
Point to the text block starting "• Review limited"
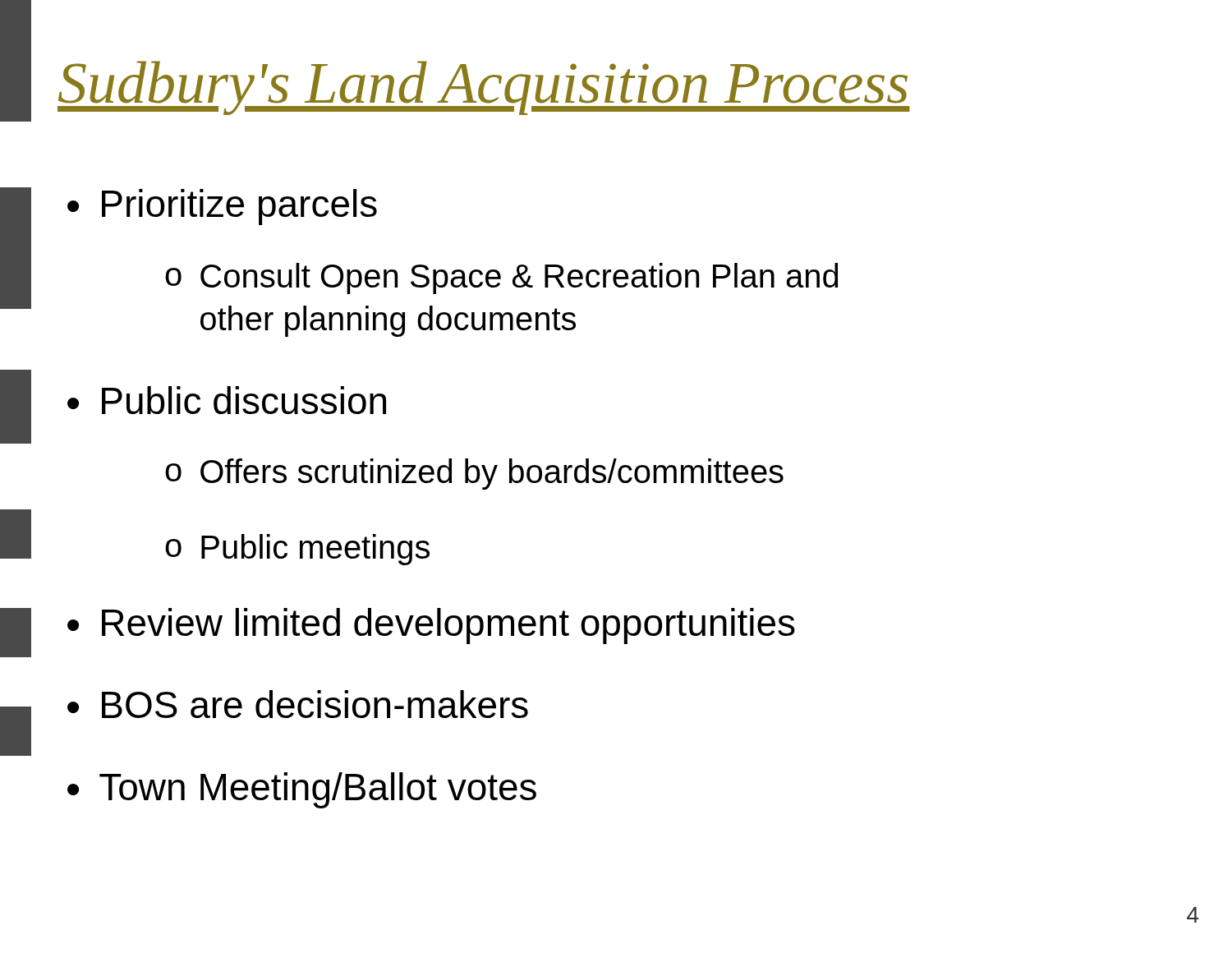point(431,623)
